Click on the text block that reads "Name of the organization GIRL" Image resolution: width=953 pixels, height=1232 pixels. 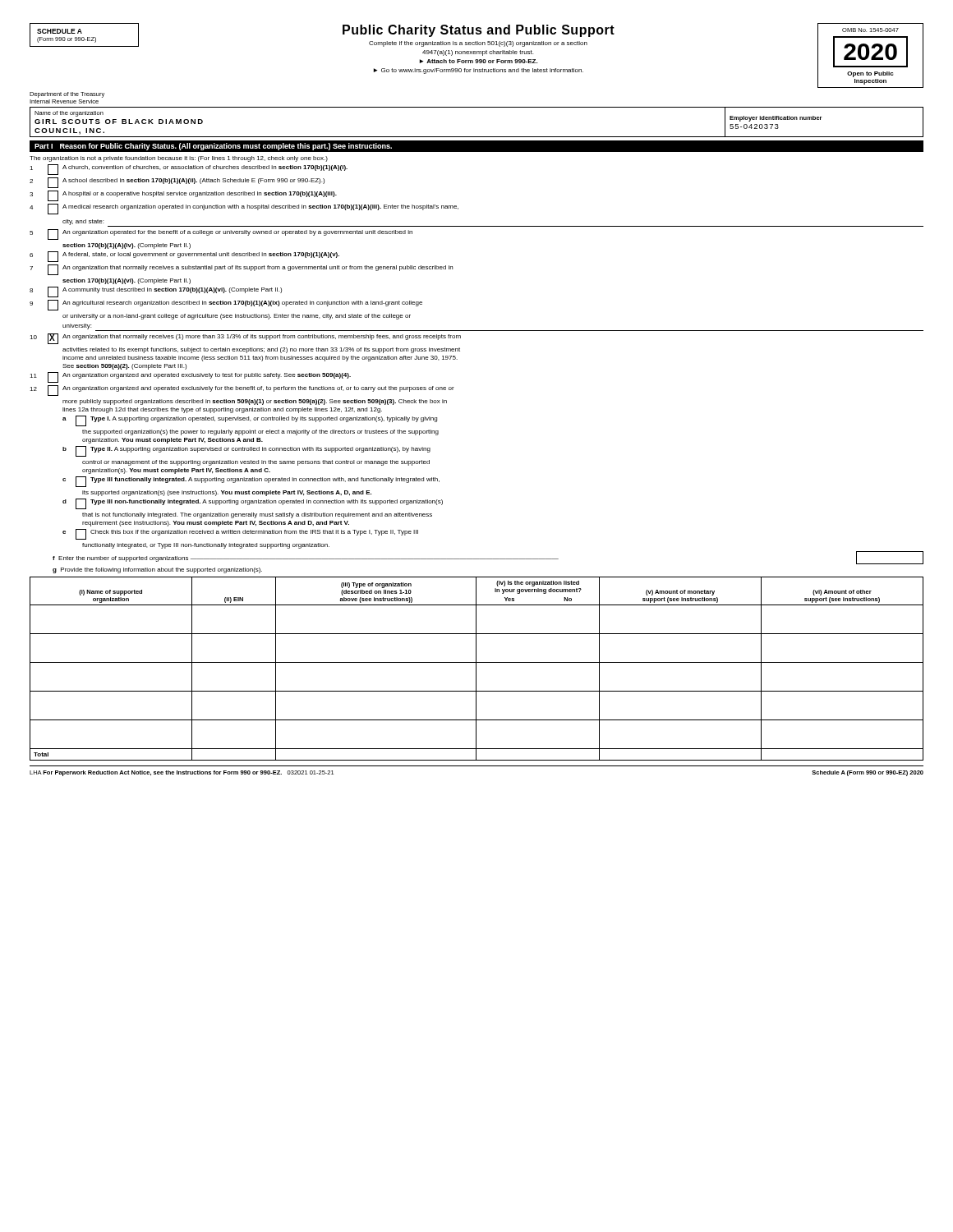click(x=476, y=122)
